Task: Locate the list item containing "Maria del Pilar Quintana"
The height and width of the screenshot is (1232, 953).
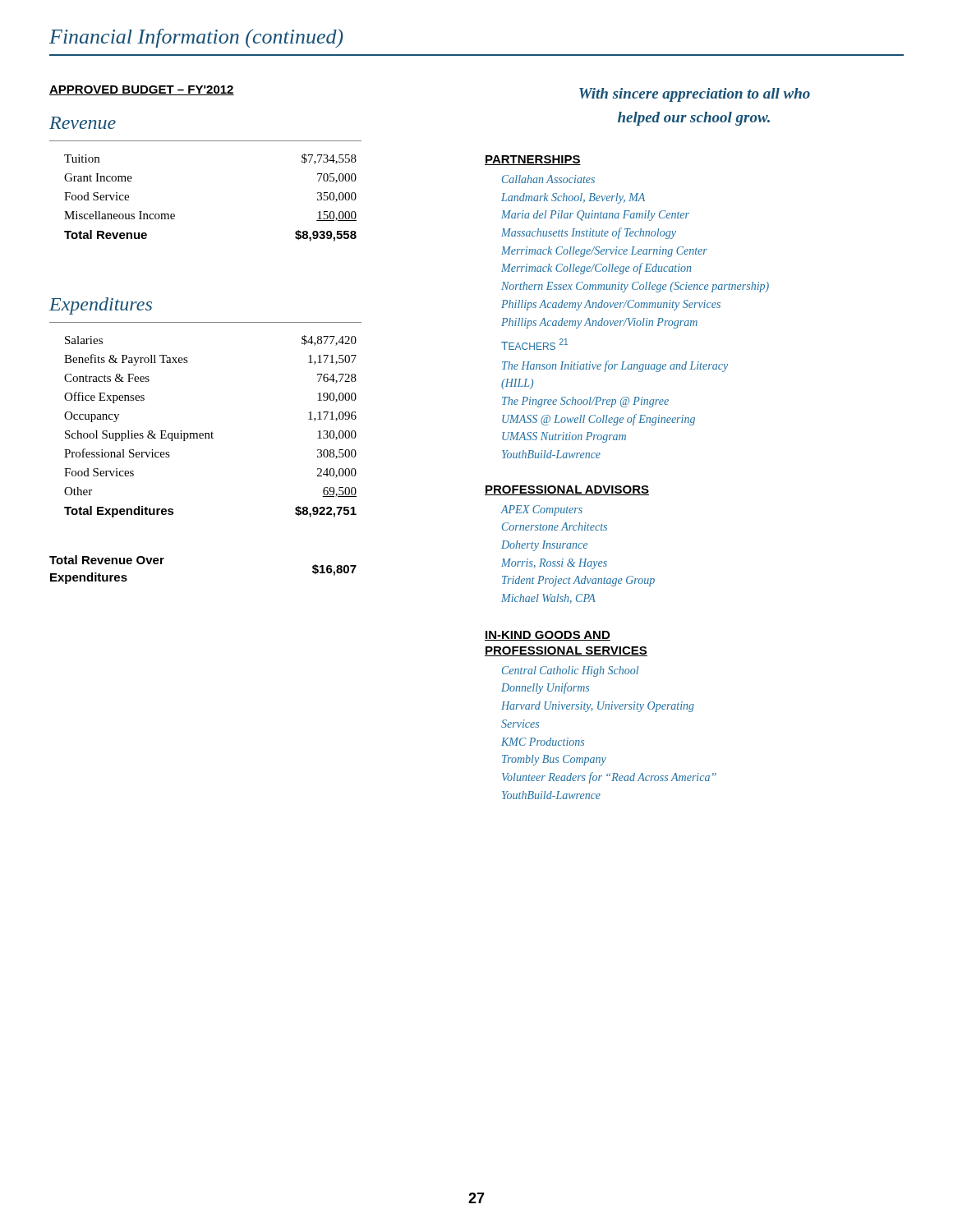Action: point(595,215)
